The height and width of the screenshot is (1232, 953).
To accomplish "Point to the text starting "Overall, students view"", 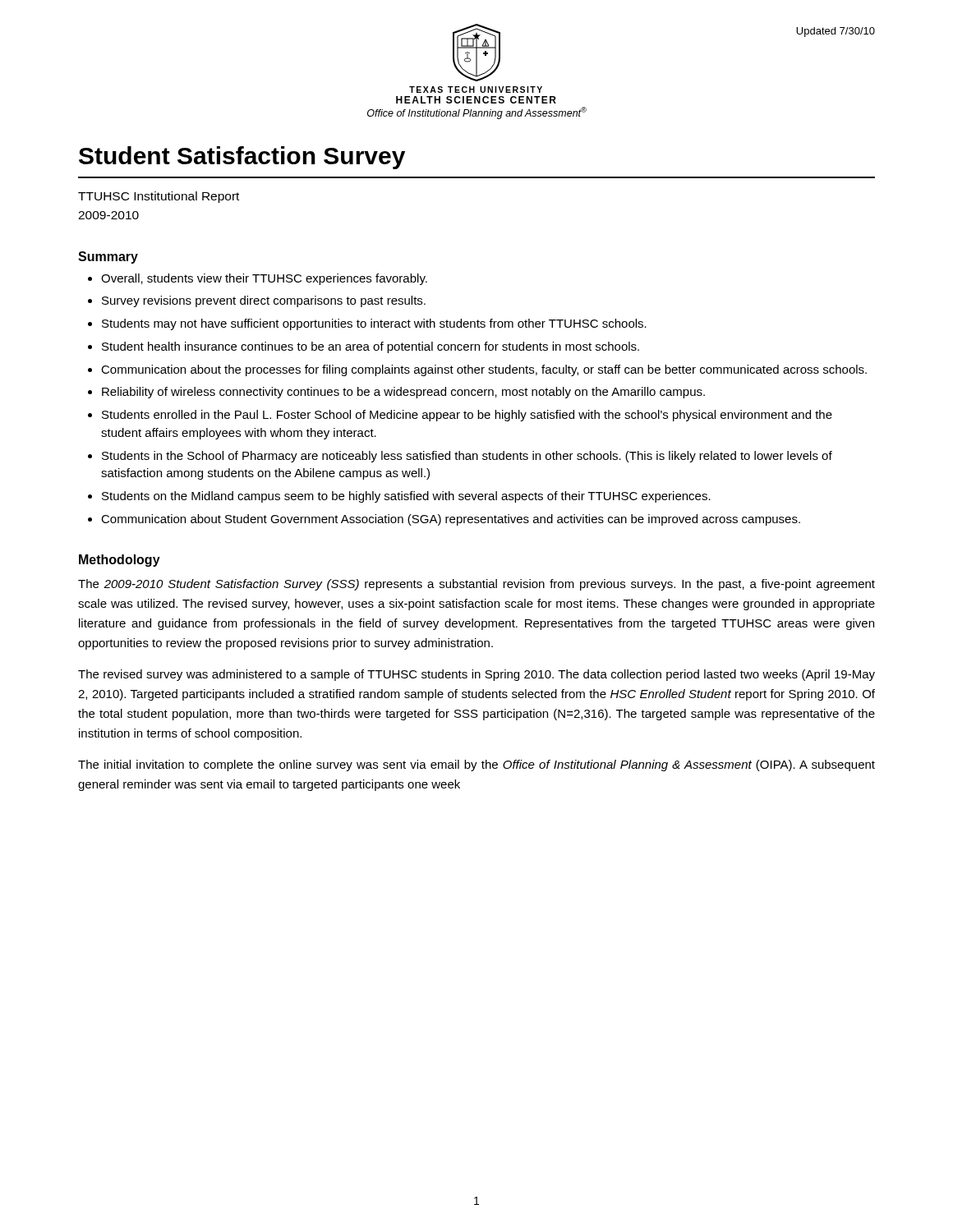I will click(265, 278).
